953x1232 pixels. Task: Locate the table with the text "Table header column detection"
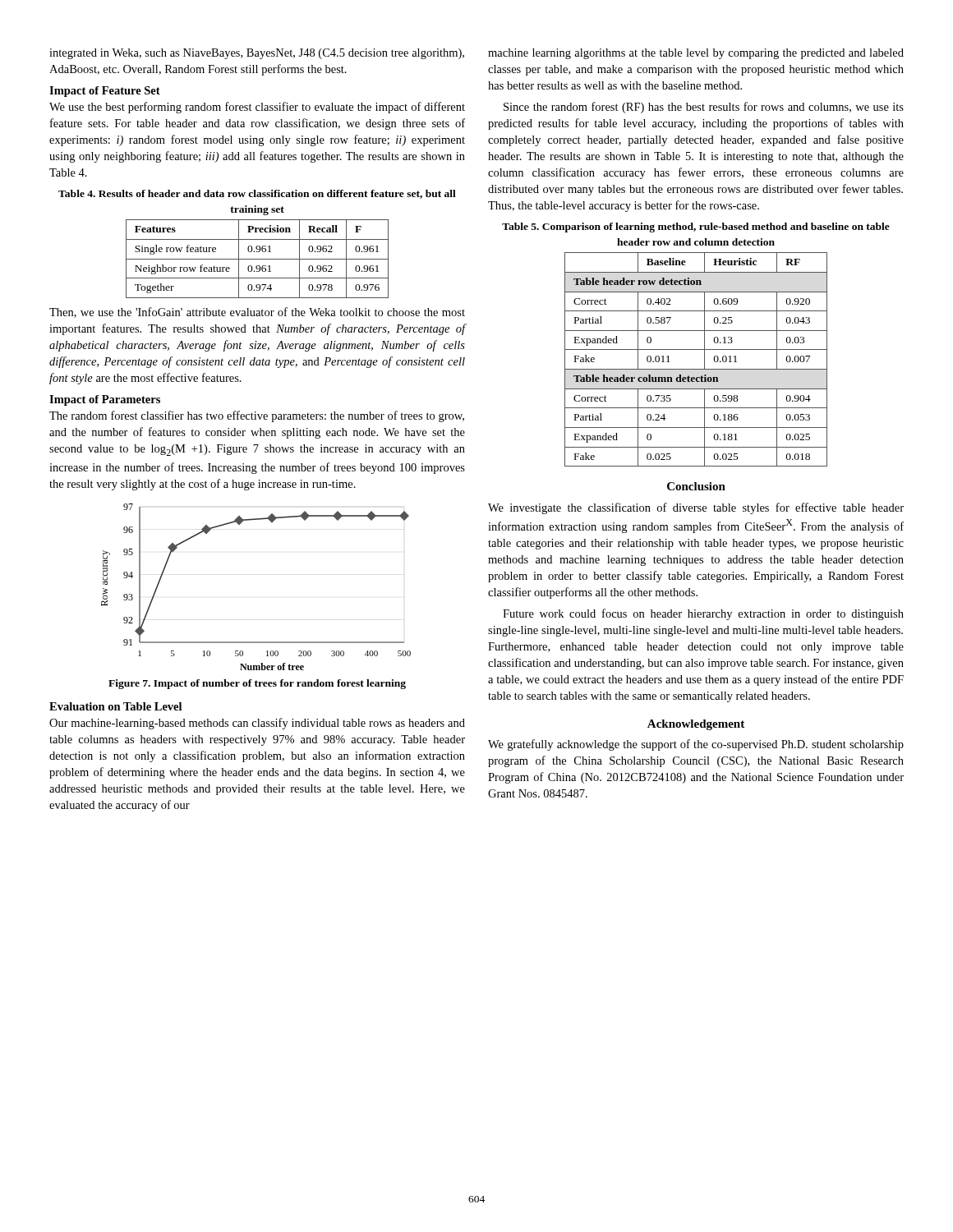tap(696, 359)
